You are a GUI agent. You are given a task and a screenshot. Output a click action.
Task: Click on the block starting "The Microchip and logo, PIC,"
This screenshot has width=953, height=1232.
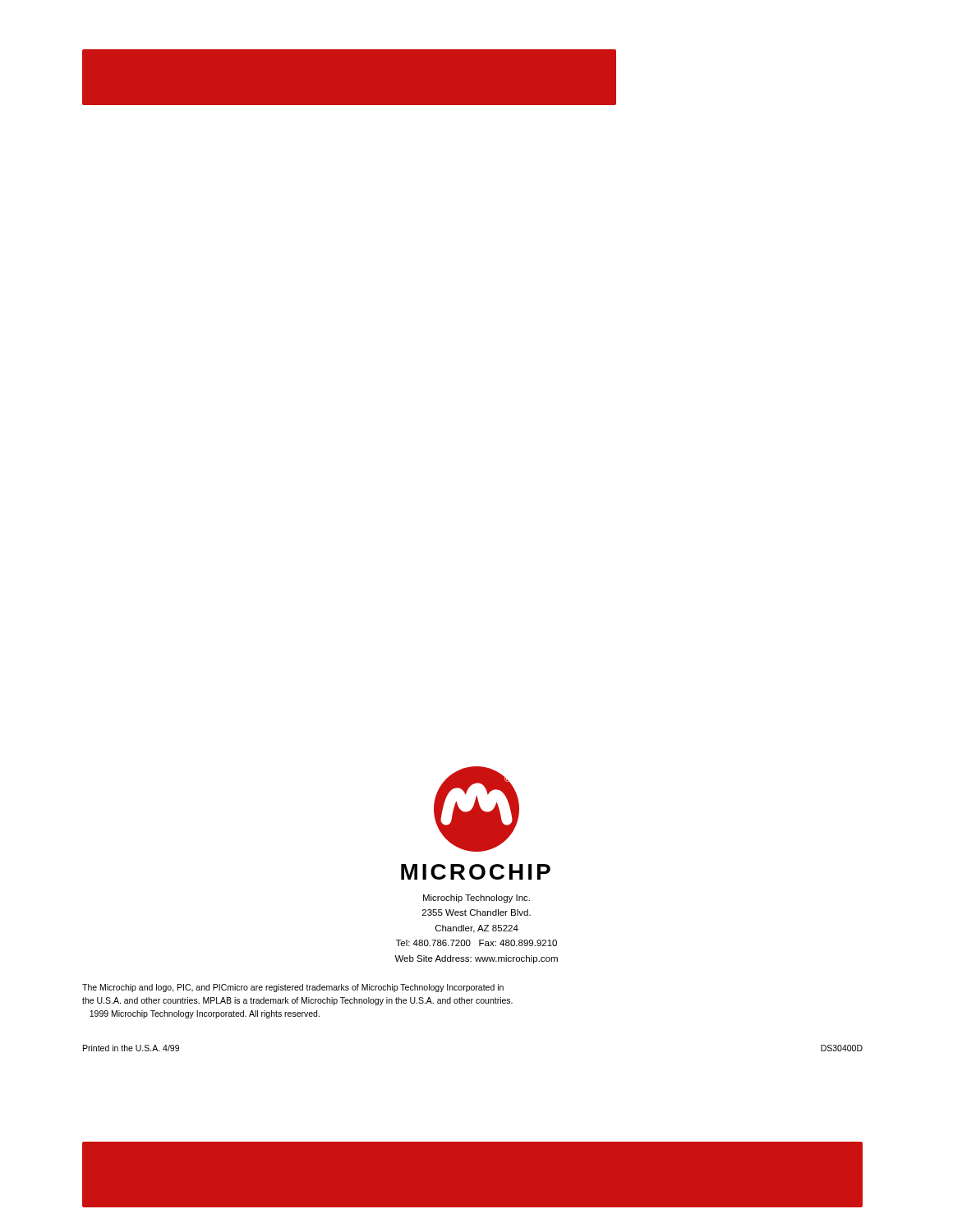[x=298, y=1000]
